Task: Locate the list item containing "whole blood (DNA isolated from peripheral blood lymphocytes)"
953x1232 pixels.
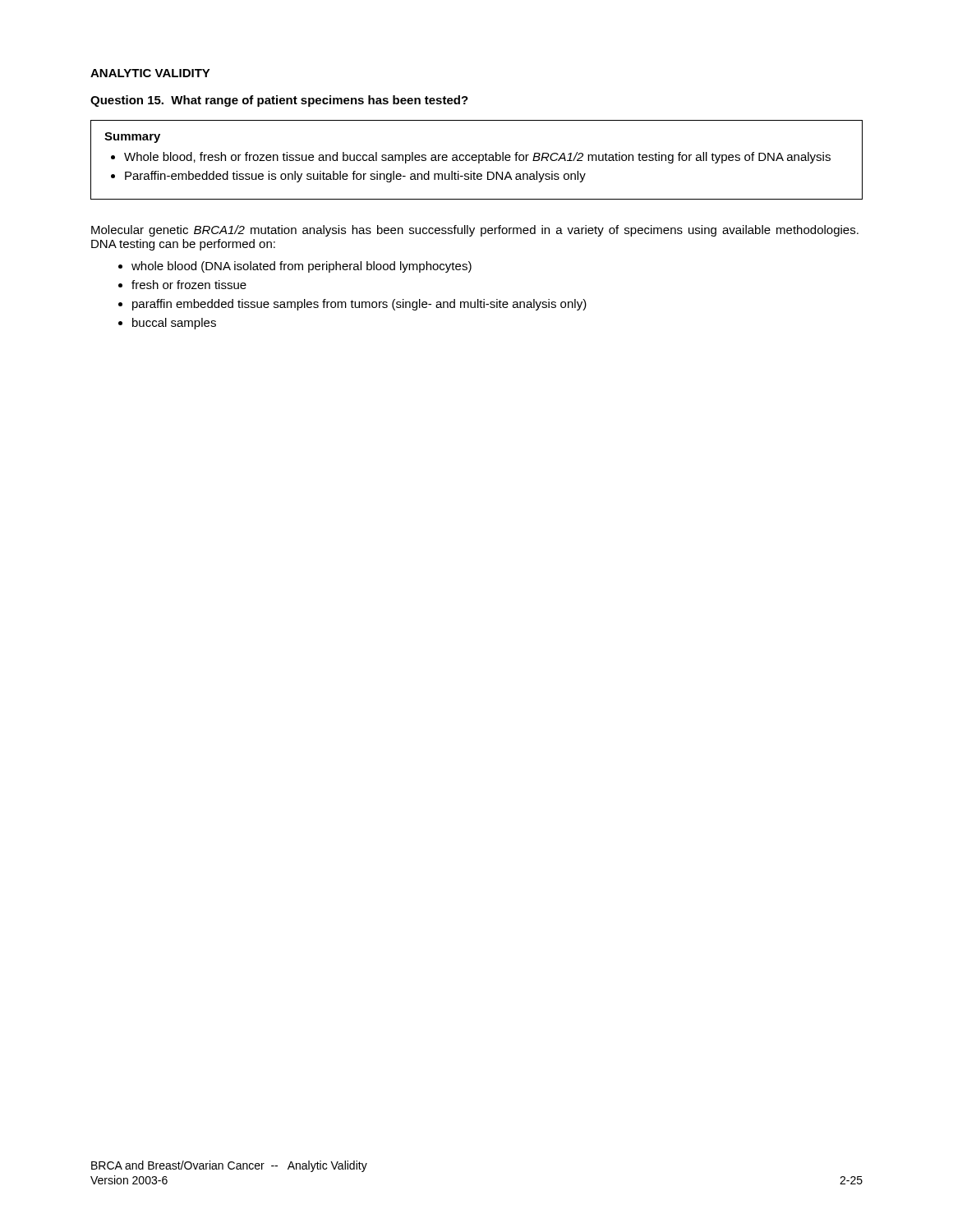Action: [x=302, y=266]
